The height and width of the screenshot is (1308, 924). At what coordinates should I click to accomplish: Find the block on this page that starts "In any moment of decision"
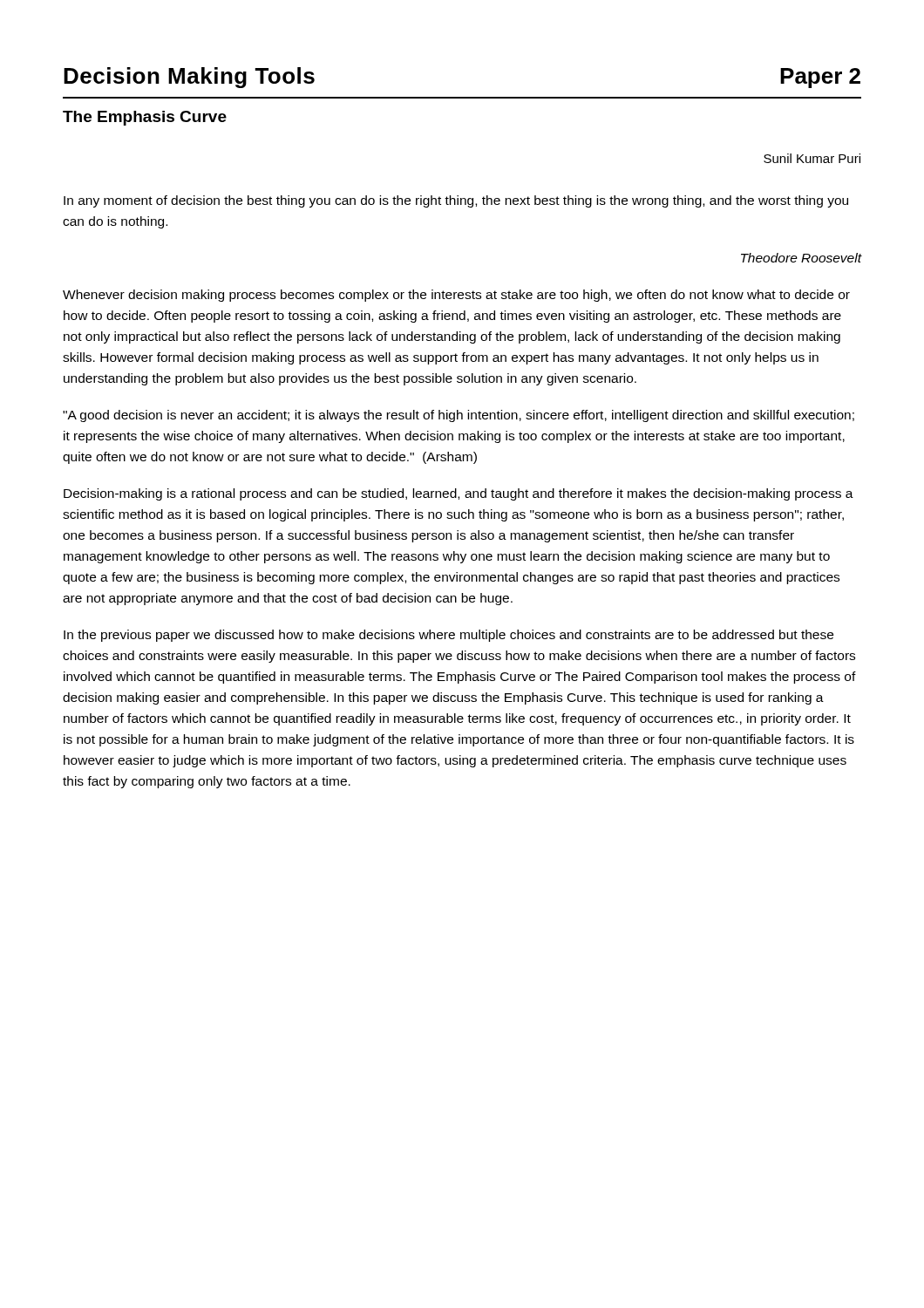[x=462, y=211]
